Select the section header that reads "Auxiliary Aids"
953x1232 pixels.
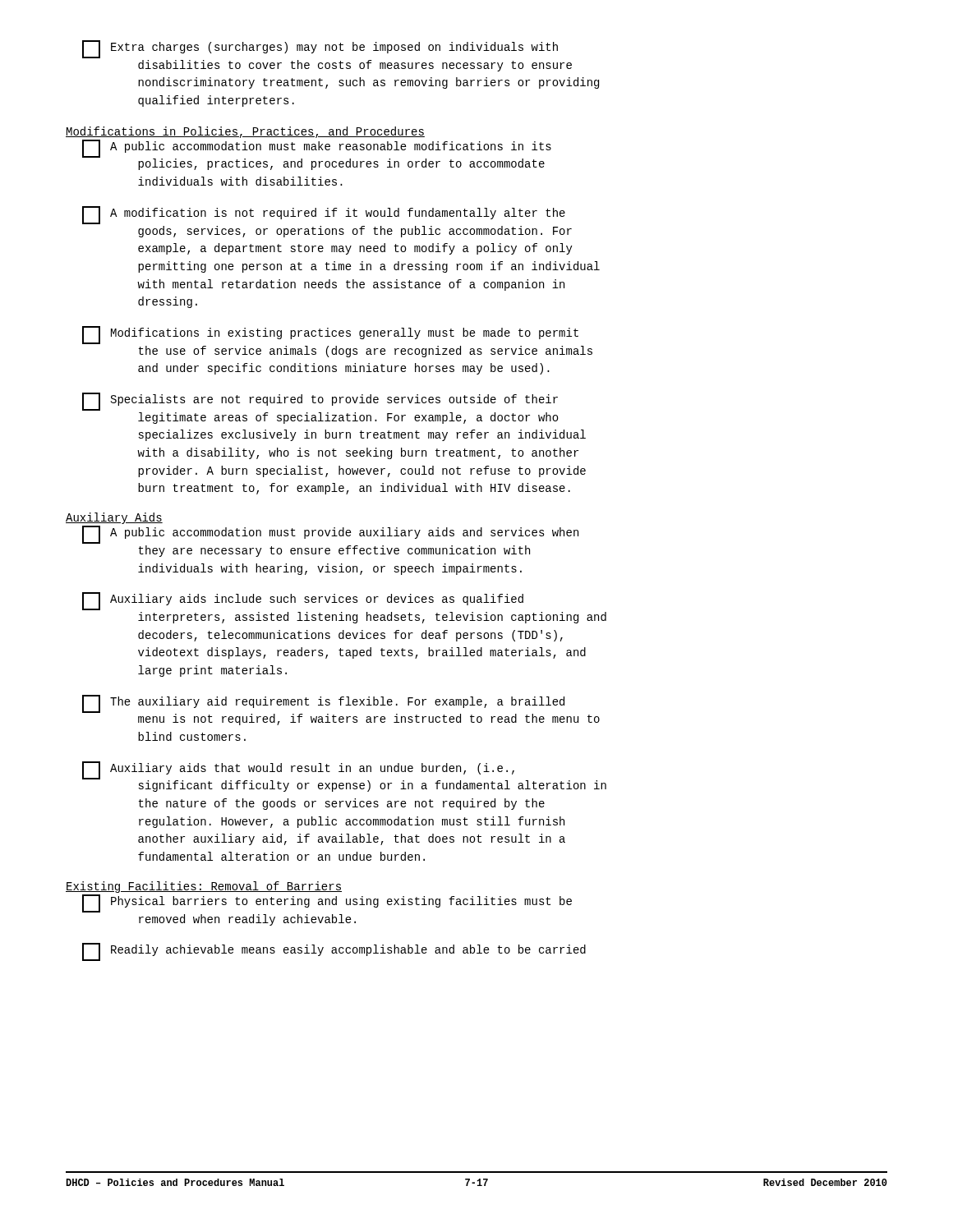pos(114,518)
